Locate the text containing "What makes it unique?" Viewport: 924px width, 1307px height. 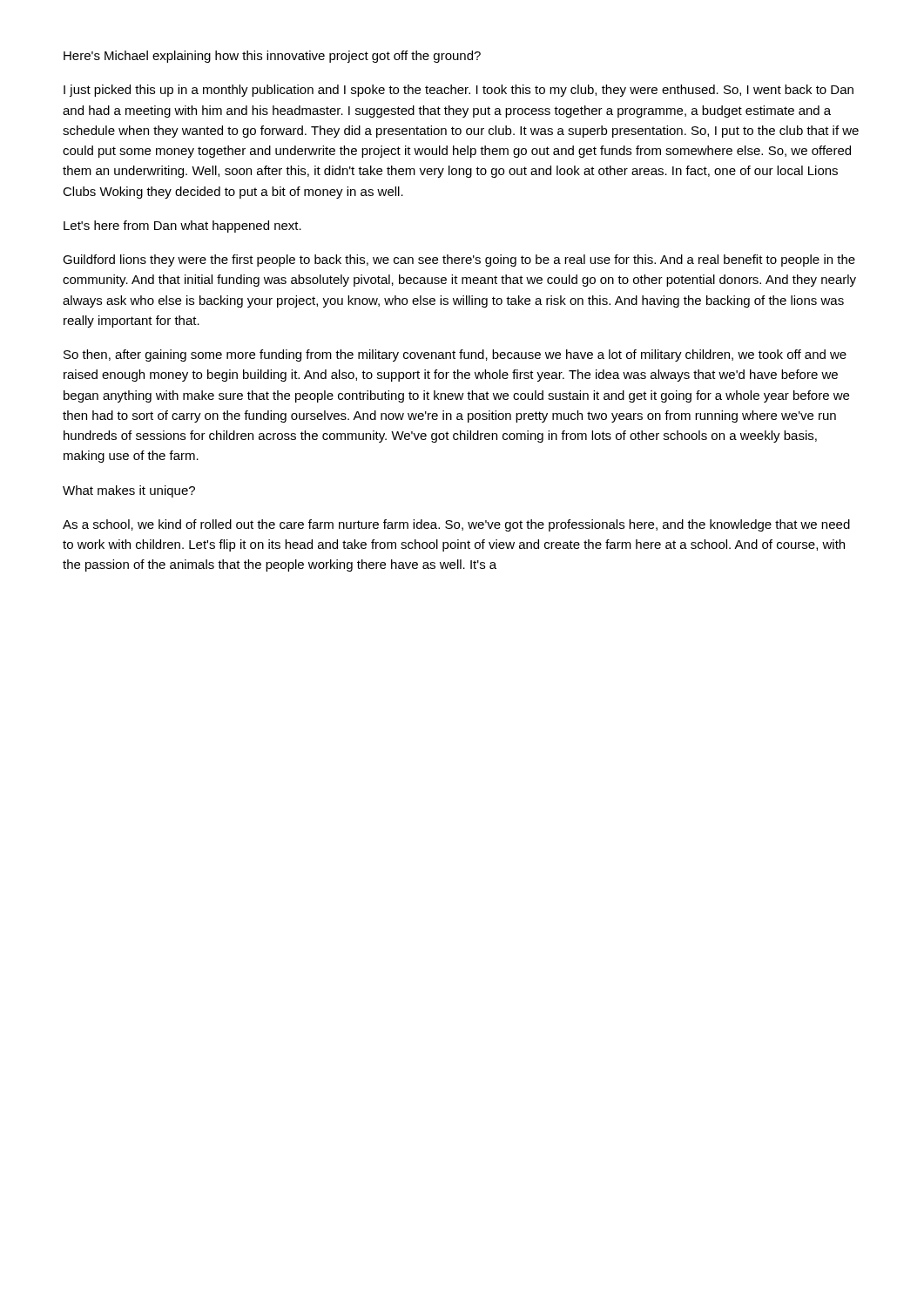(x=129, y=490)
